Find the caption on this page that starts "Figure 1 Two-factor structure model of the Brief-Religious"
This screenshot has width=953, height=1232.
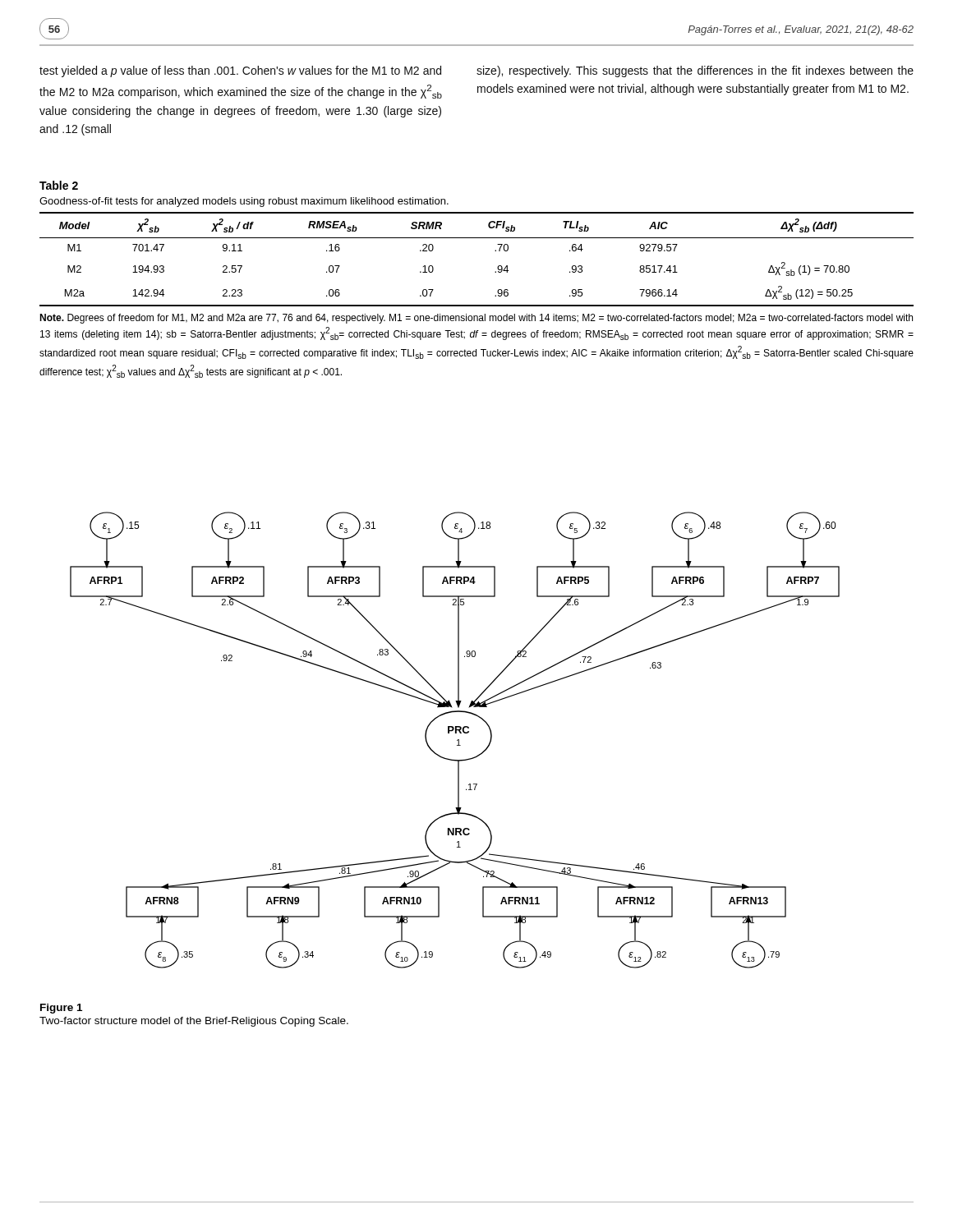[x=194, y=1014]
